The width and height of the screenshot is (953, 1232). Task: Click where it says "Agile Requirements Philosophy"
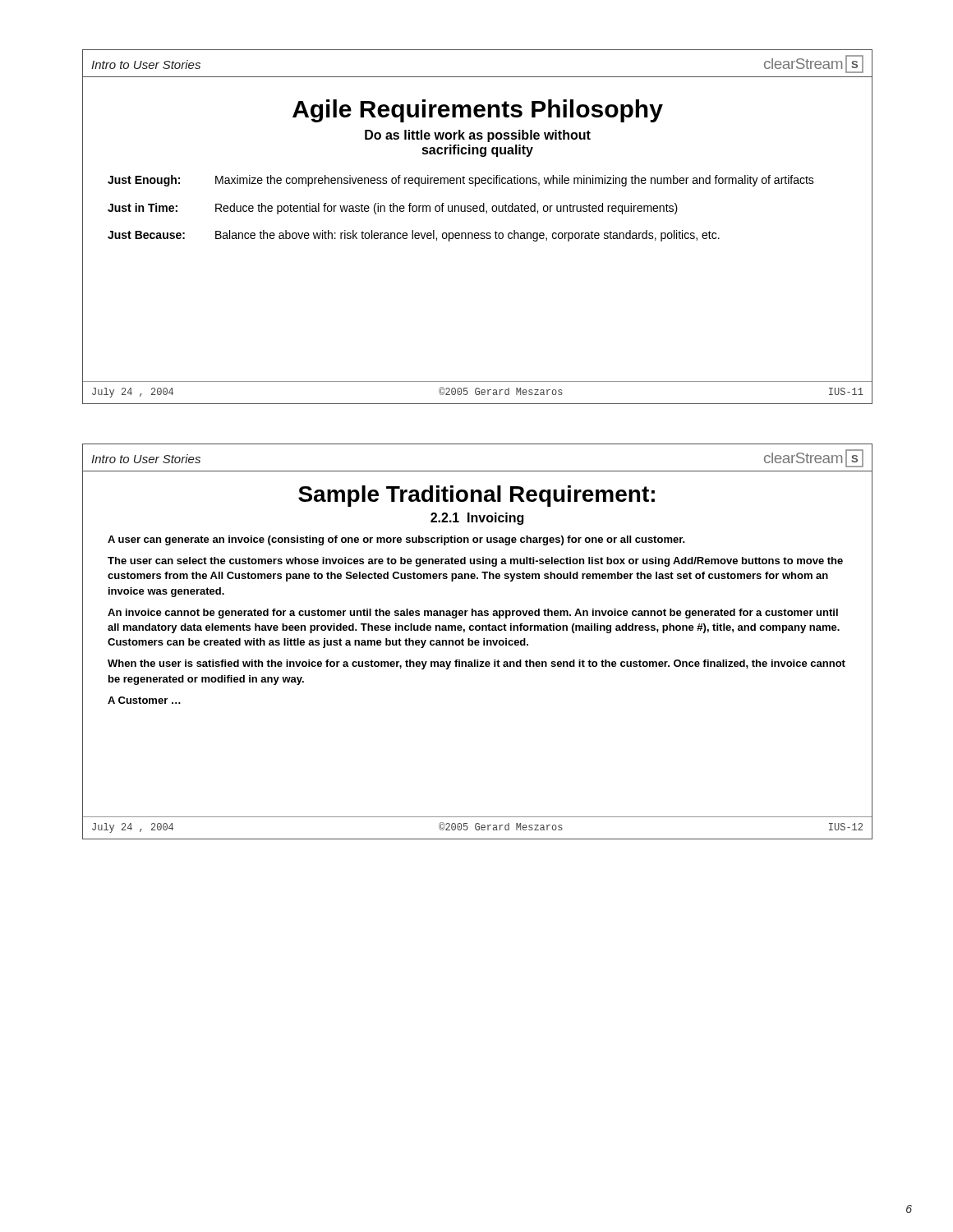(477, 109)
